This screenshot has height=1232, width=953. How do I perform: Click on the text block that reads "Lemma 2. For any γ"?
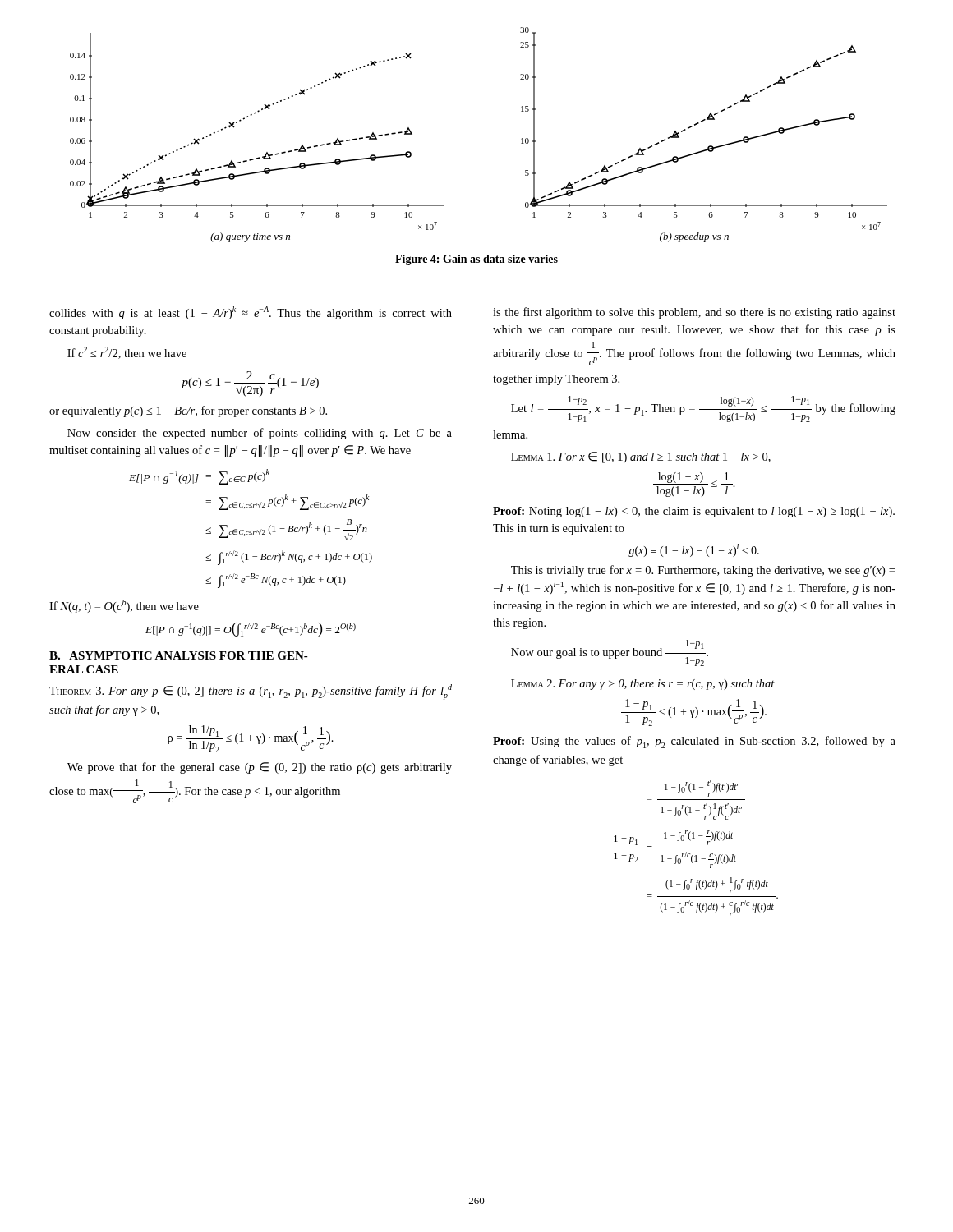pyautogui.click(x=642, y=683)
